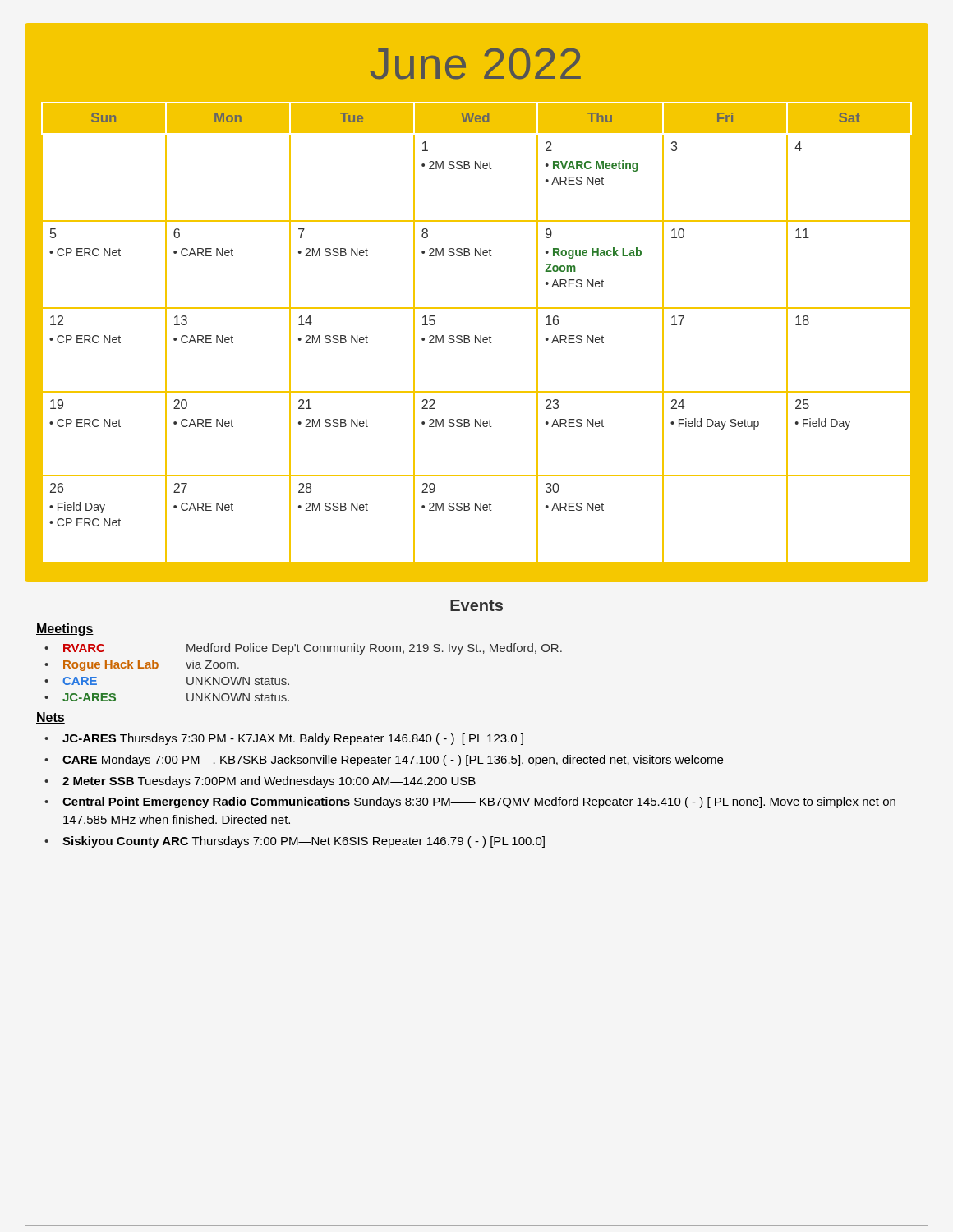This screenshot has height=1232, width=953.
Task: Locate the list item containing "• Rogue Hack Lab via Zoom."
Action: tap(142, 664)
